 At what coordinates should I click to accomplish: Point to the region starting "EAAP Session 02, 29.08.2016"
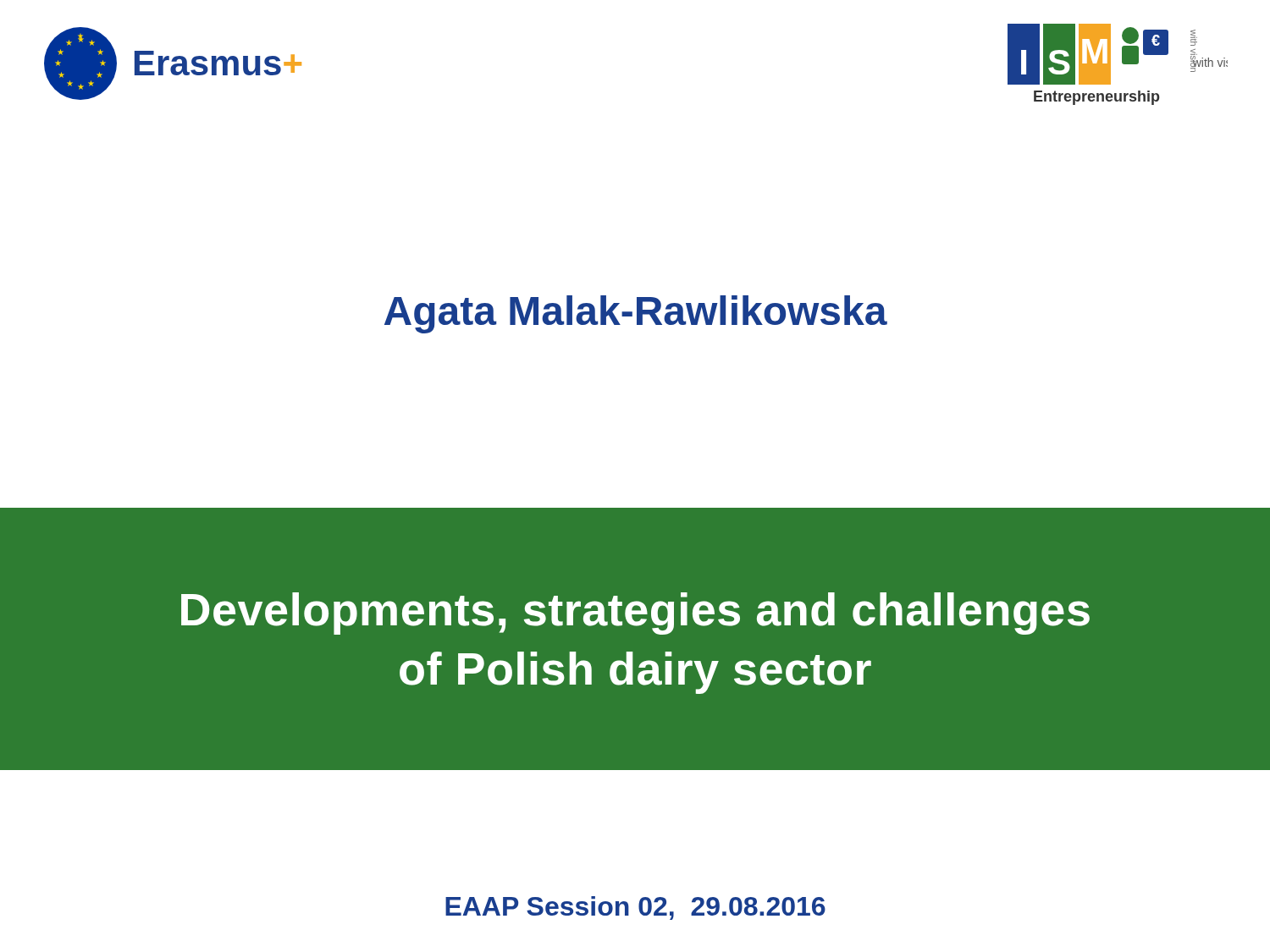tap(635, 906)
